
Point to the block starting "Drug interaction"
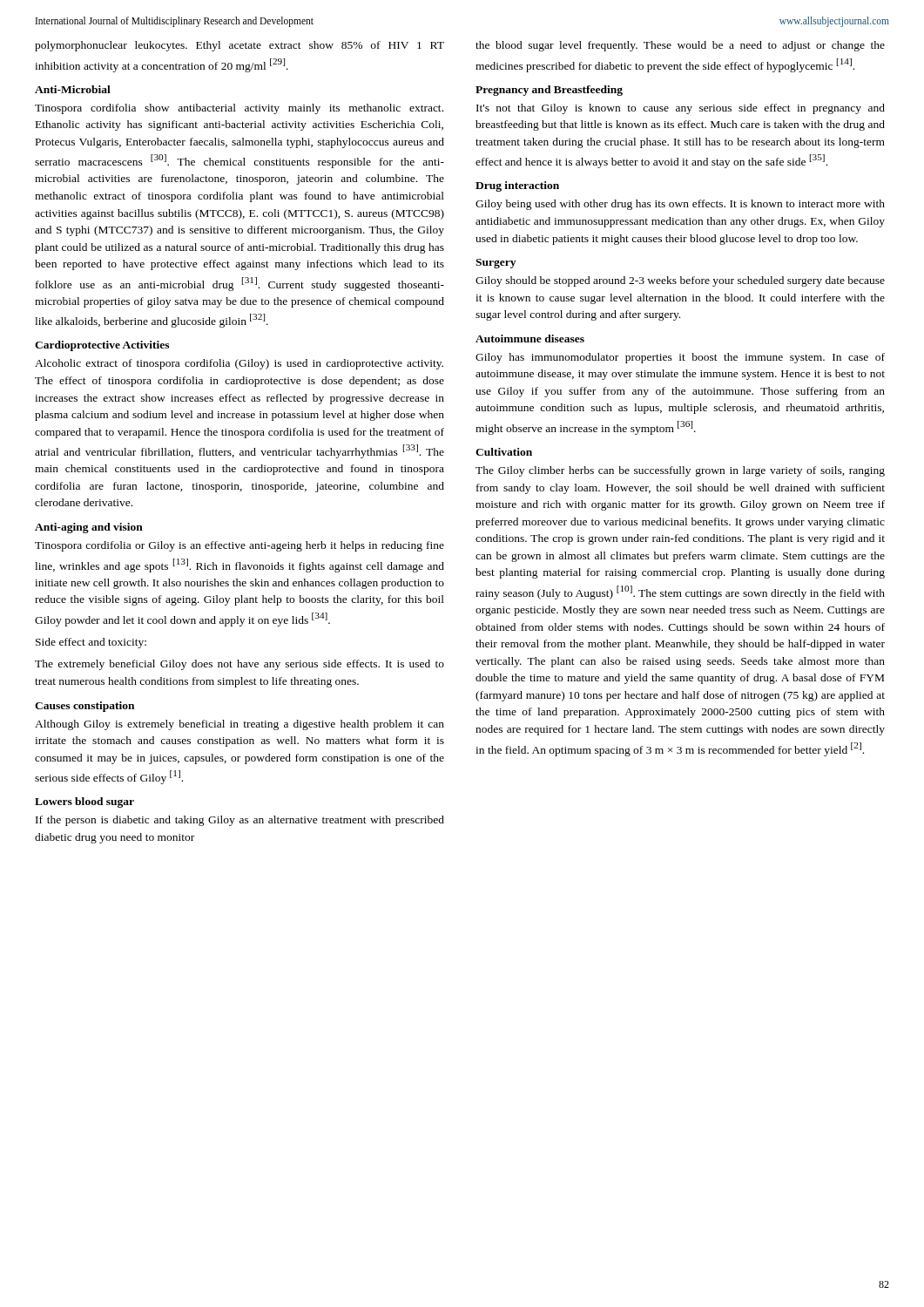(517, 185)
